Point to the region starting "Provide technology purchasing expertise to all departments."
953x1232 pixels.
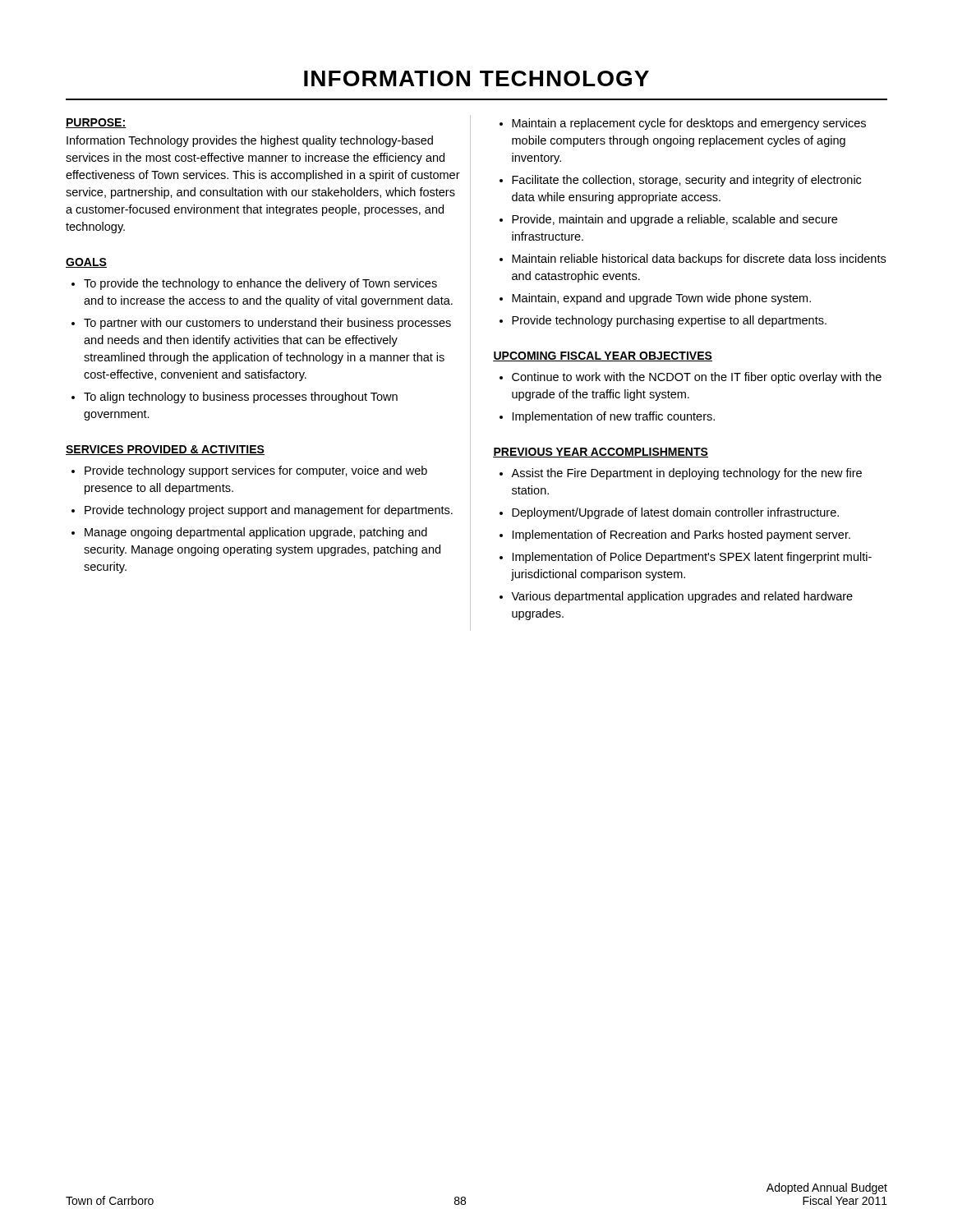point(669,320)
